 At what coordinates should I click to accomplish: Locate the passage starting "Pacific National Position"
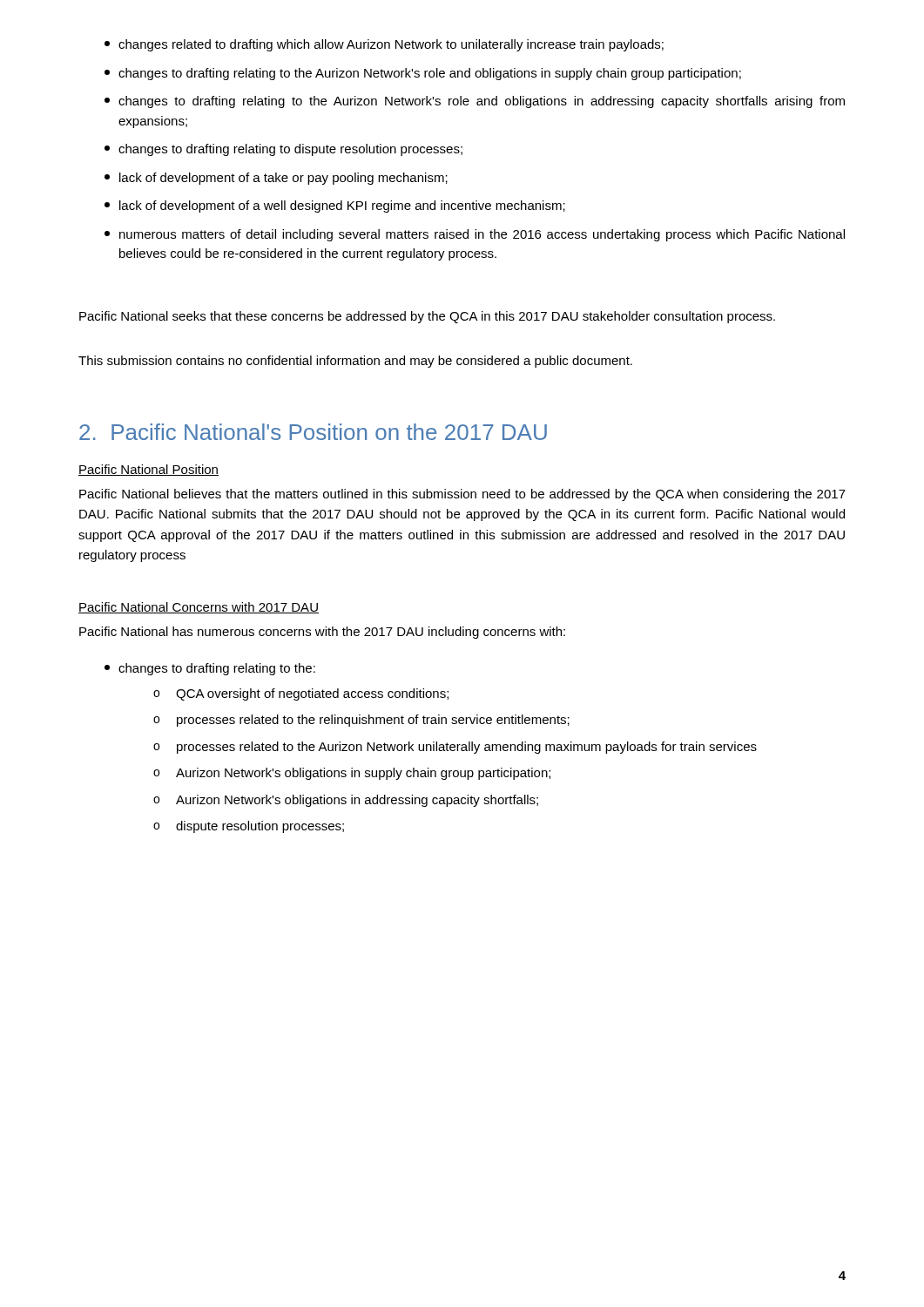point(148,470)
